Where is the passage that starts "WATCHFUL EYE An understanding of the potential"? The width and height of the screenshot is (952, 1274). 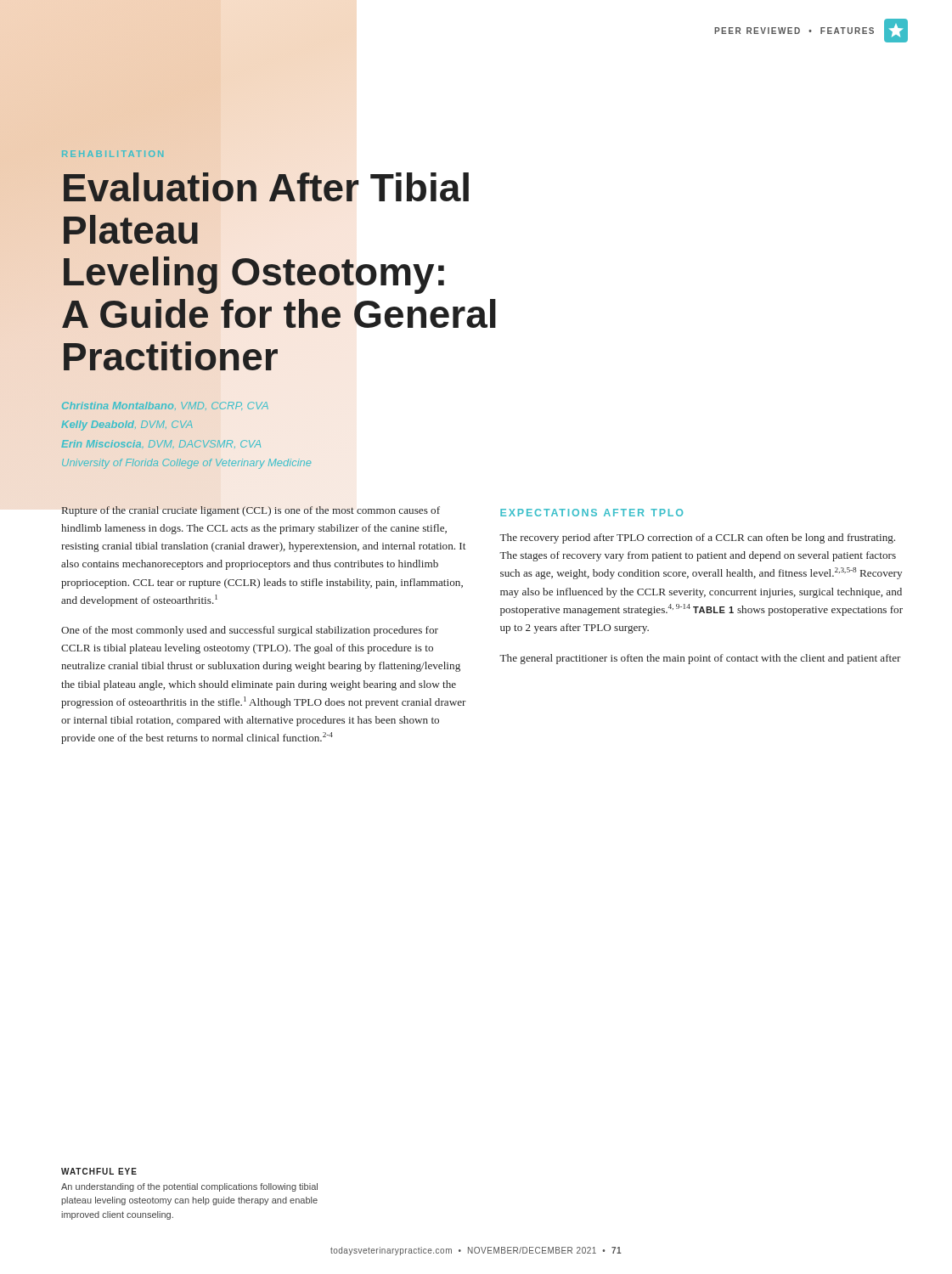point(197,1194)
